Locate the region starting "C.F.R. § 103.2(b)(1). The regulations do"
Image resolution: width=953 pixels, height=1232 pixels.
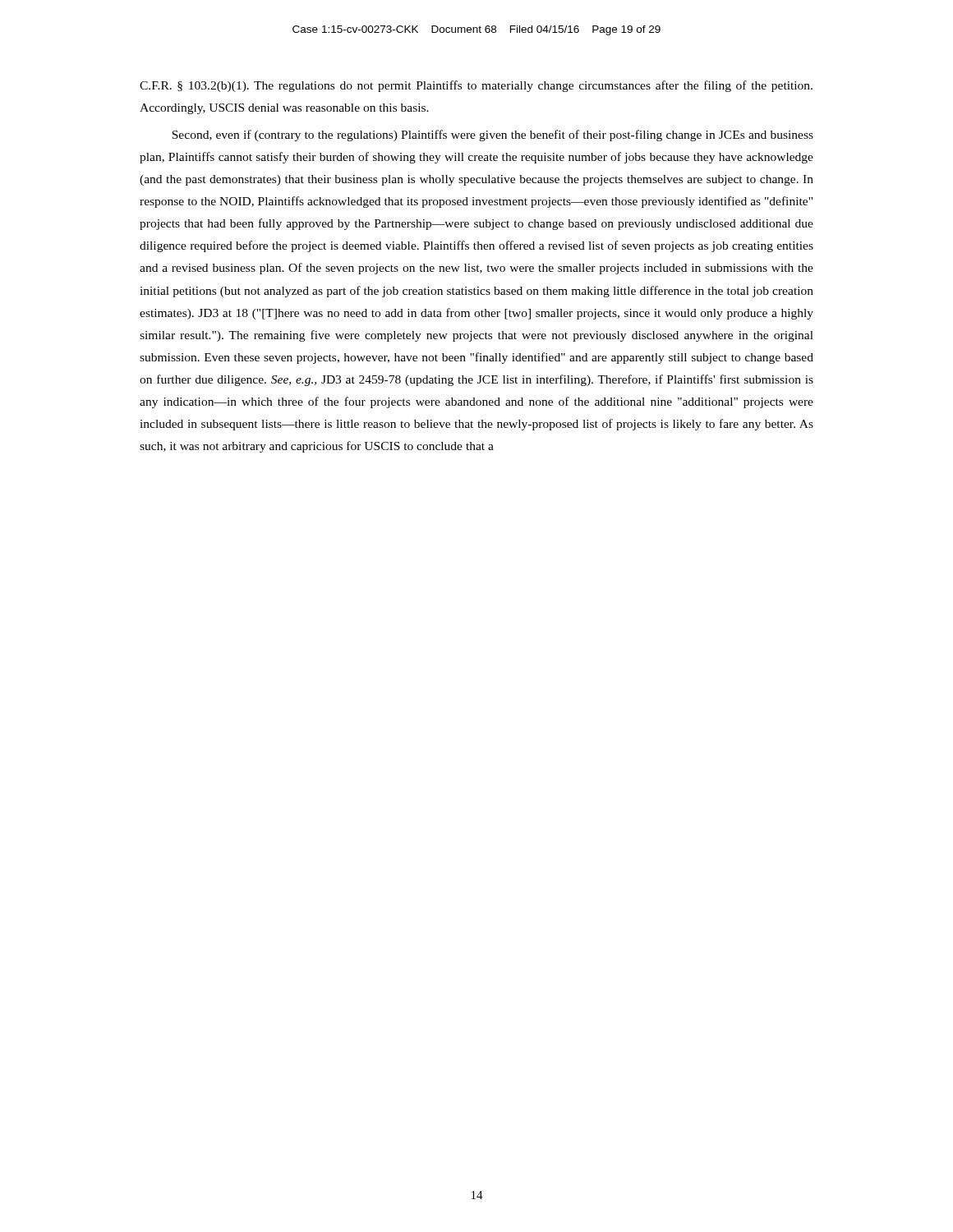point(476,96)
